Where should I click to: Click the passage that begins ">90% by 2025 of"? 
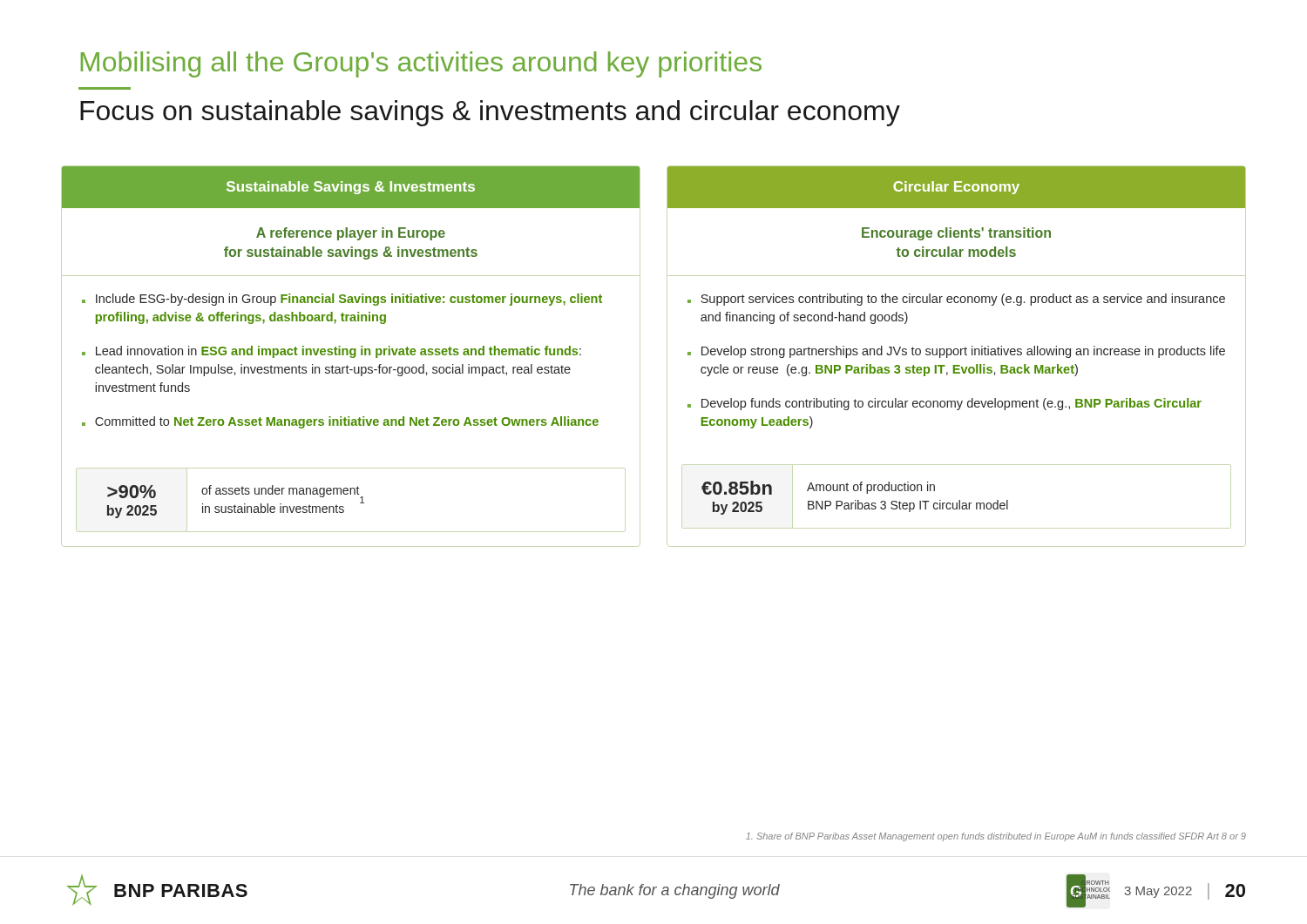(x=351, y=499)
